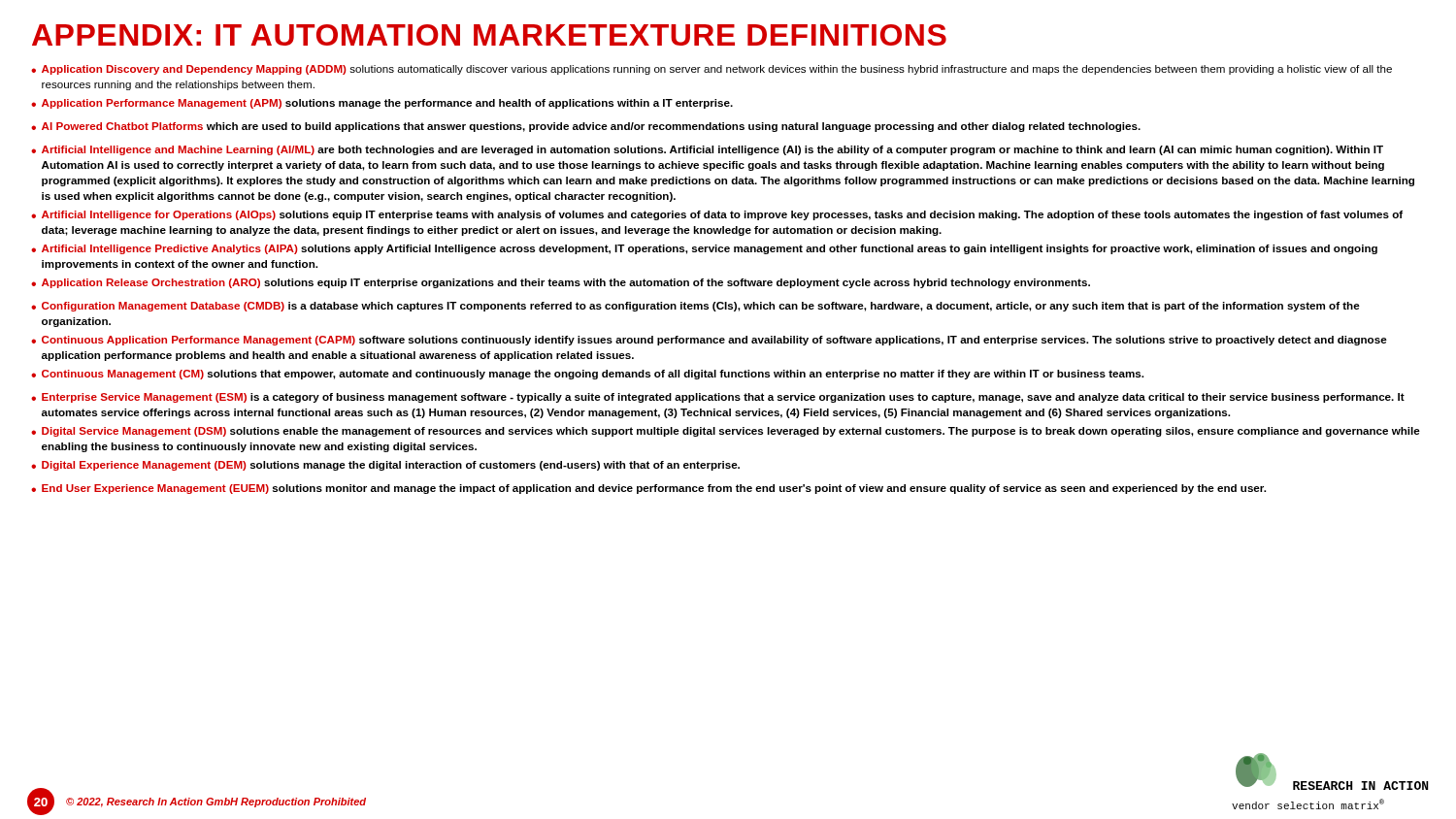Click on the title with the text "APPENDIX: IT AUTOMATION"
The height and width of the screenshot is (819, 1456).
tap(489, 35)
